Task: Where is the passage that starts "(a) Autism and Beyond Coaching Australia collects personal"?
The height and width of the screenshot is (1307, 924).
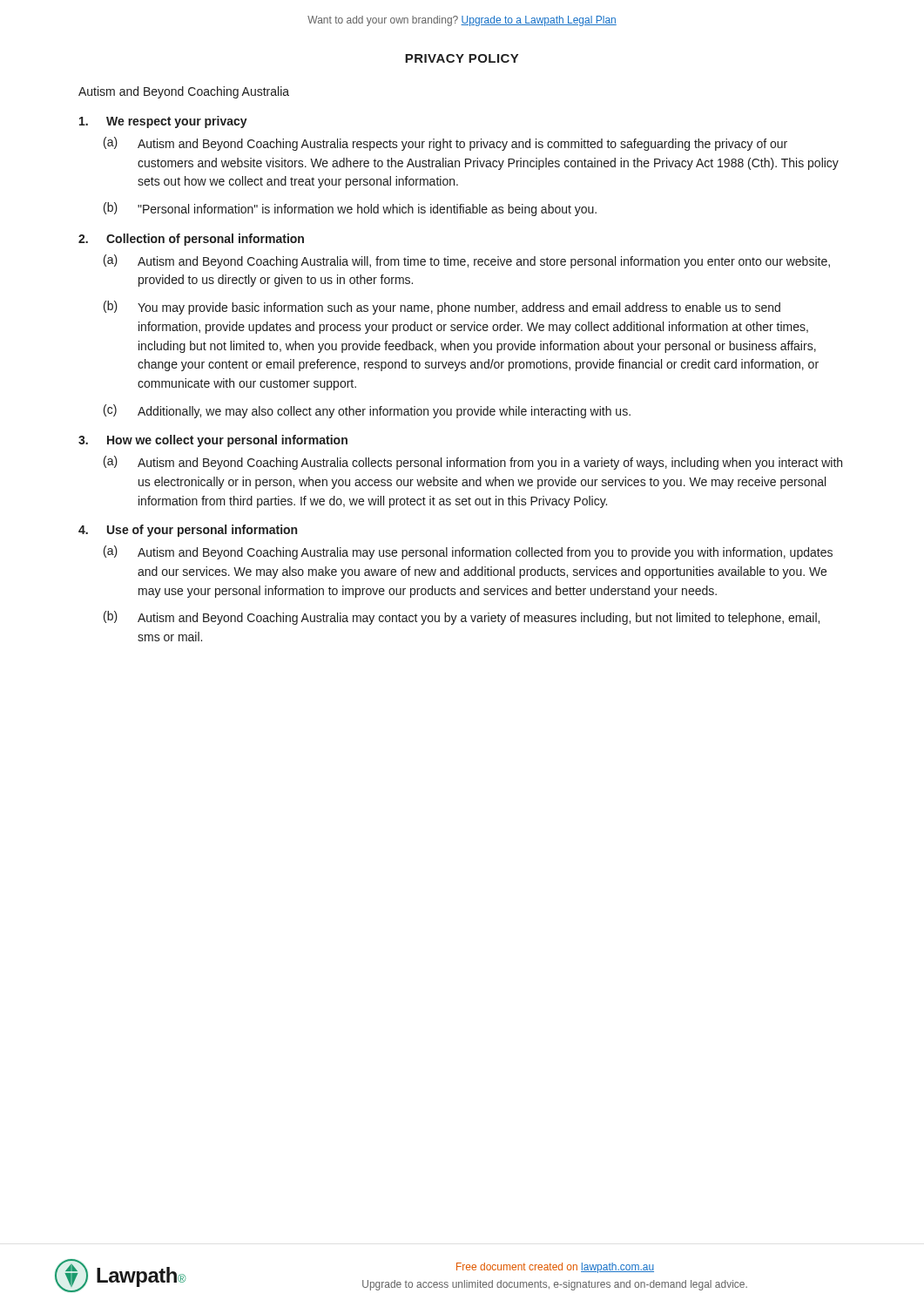Action: coord(474,483)
